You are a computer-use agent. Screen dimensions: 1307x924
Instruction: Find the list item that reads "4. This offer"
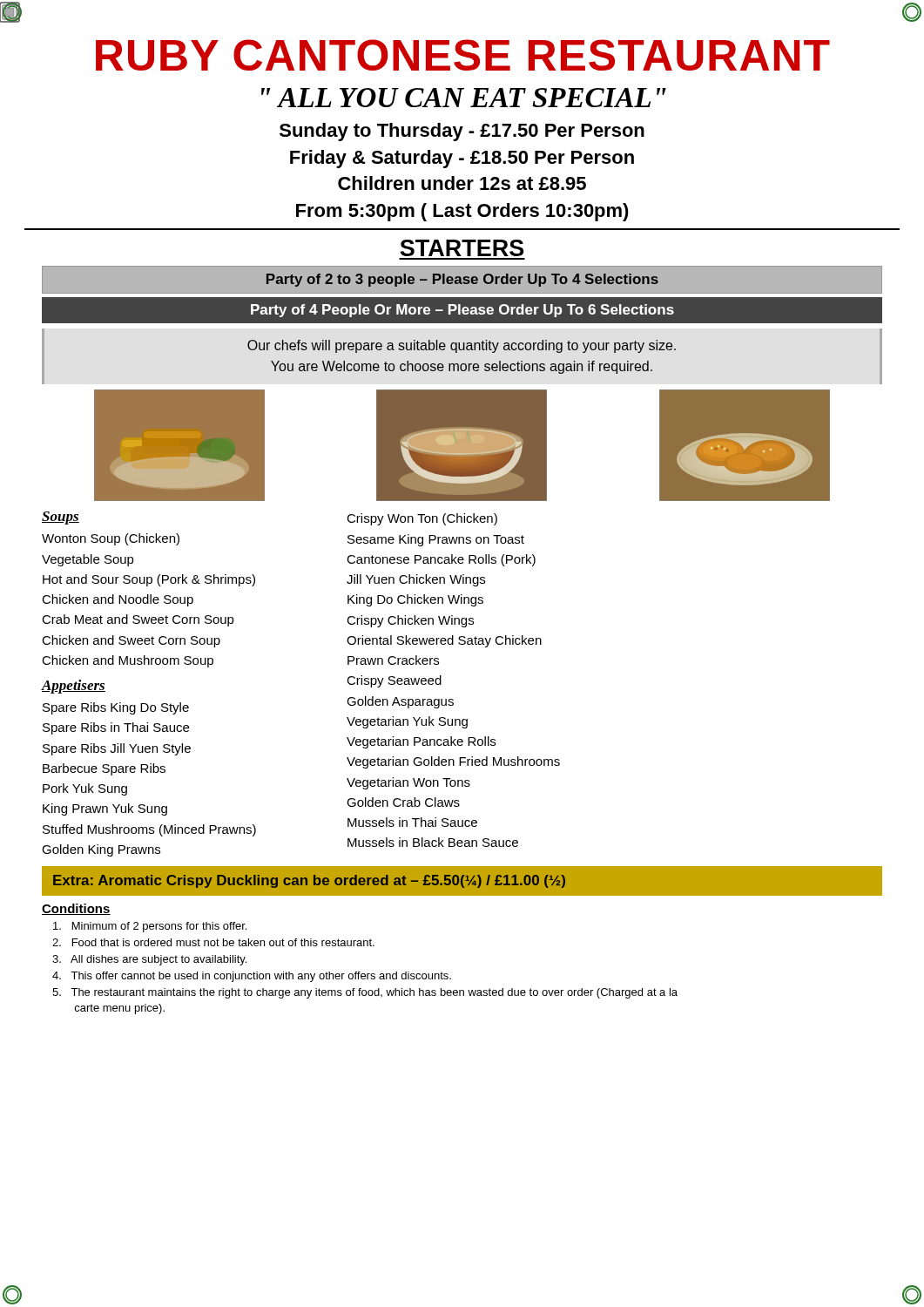(252, 975)
